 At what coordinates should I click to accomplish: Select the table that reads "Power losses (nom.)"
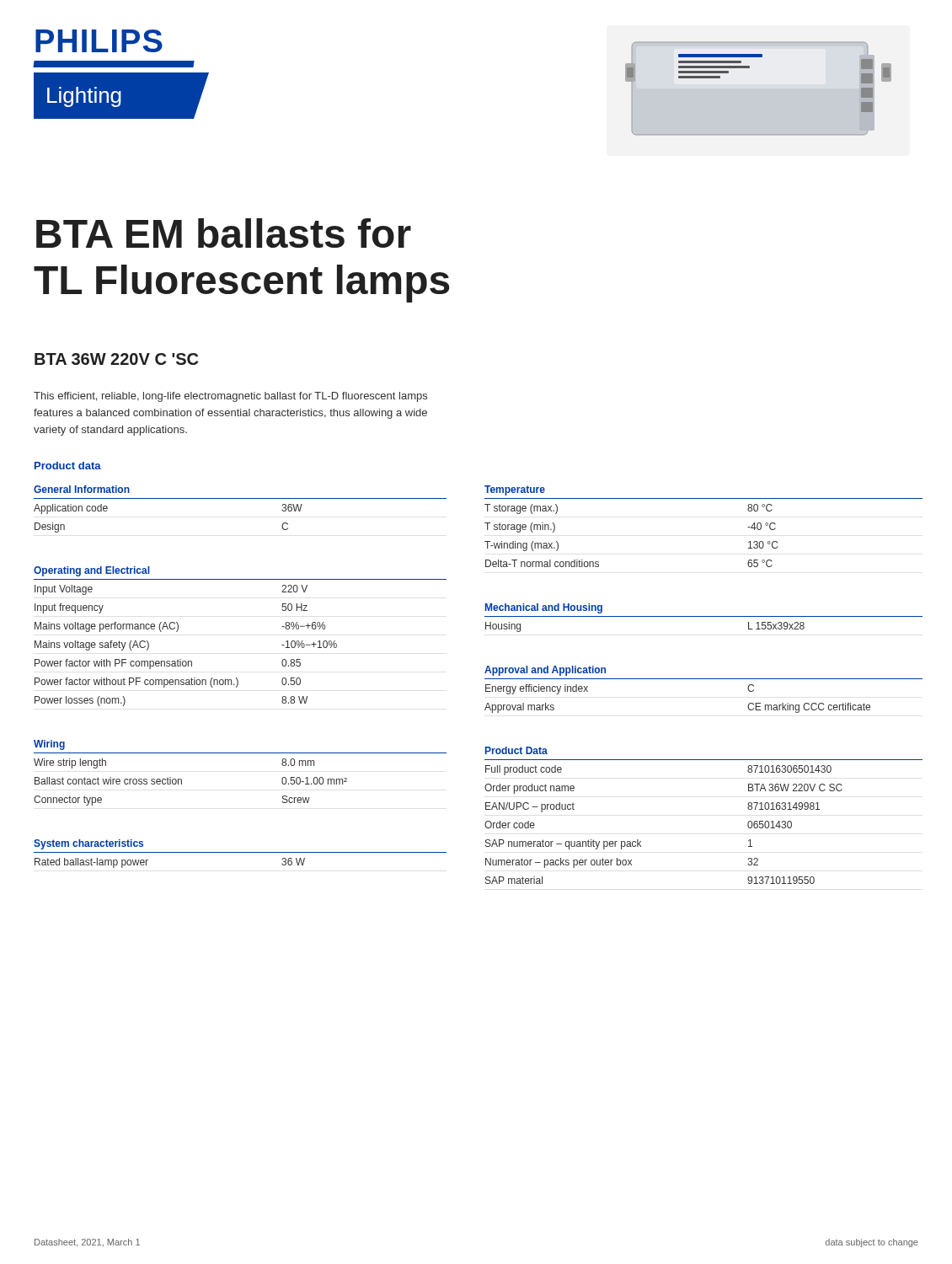240,640
